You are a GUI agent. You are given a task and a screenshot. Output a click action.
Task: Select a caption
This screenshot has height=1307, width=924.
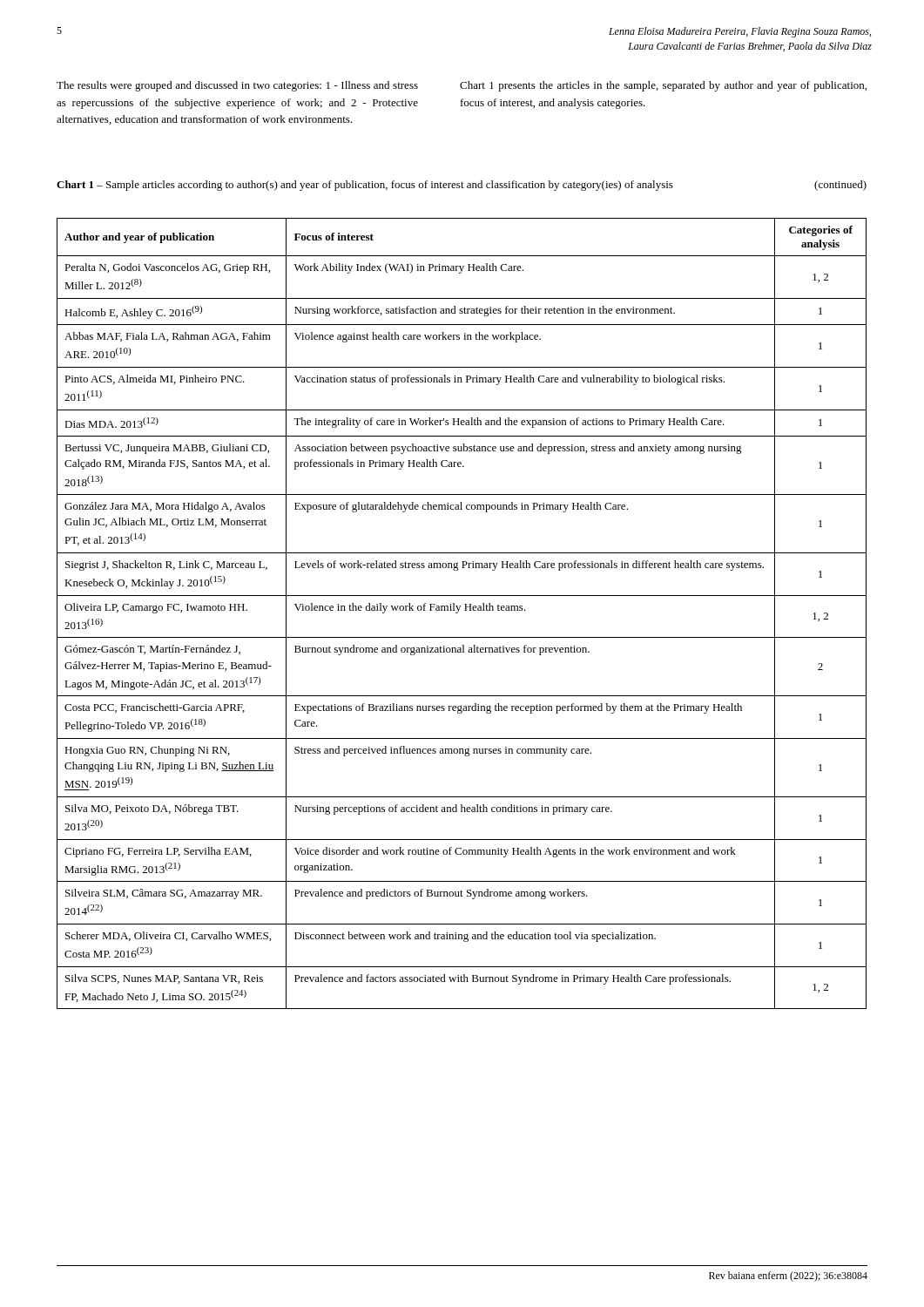(x=462, y=185)
